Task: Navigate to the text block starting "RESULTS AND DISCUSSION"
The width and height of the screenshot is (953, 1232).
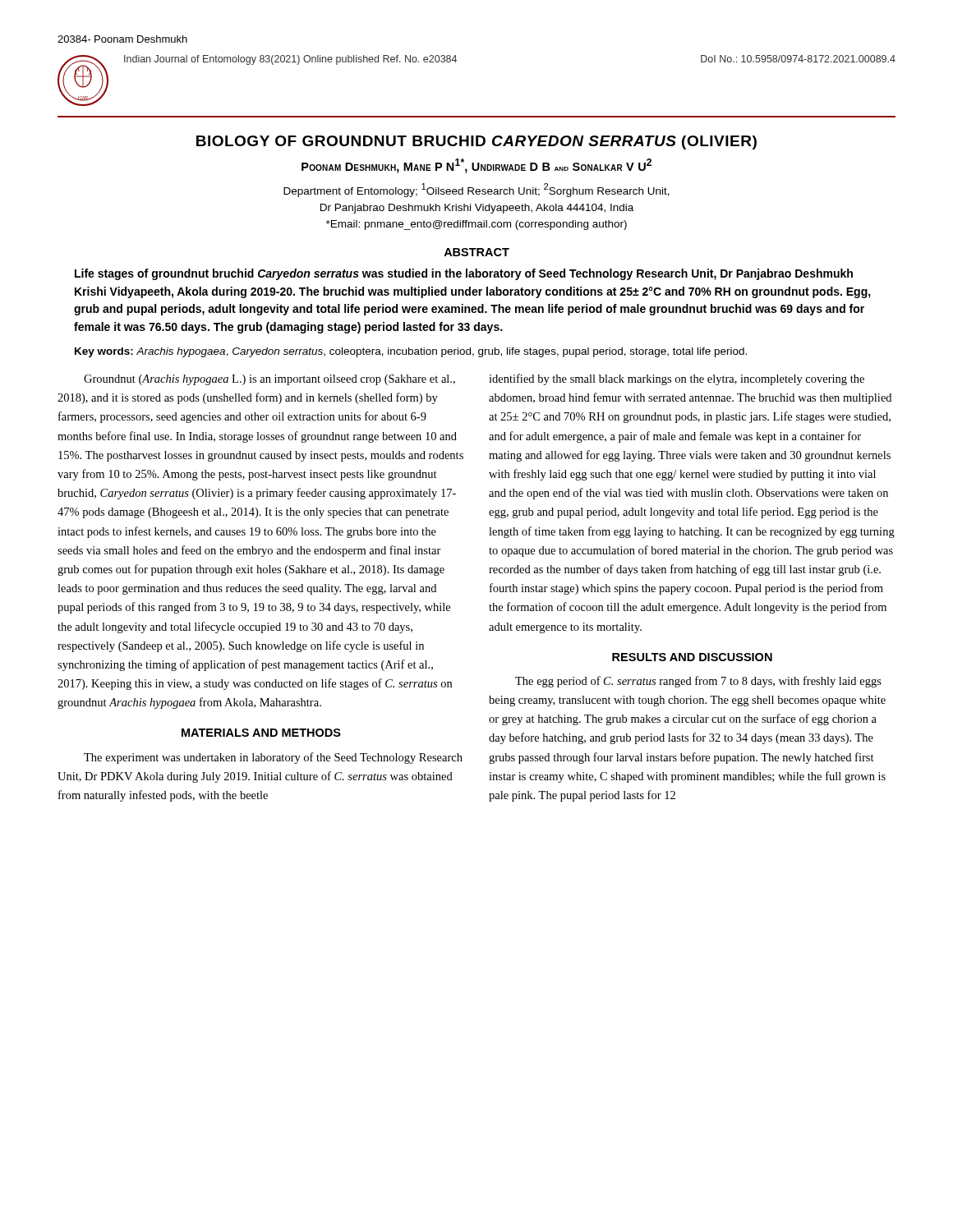Action: pyautogui.click(x=692, y=657)
